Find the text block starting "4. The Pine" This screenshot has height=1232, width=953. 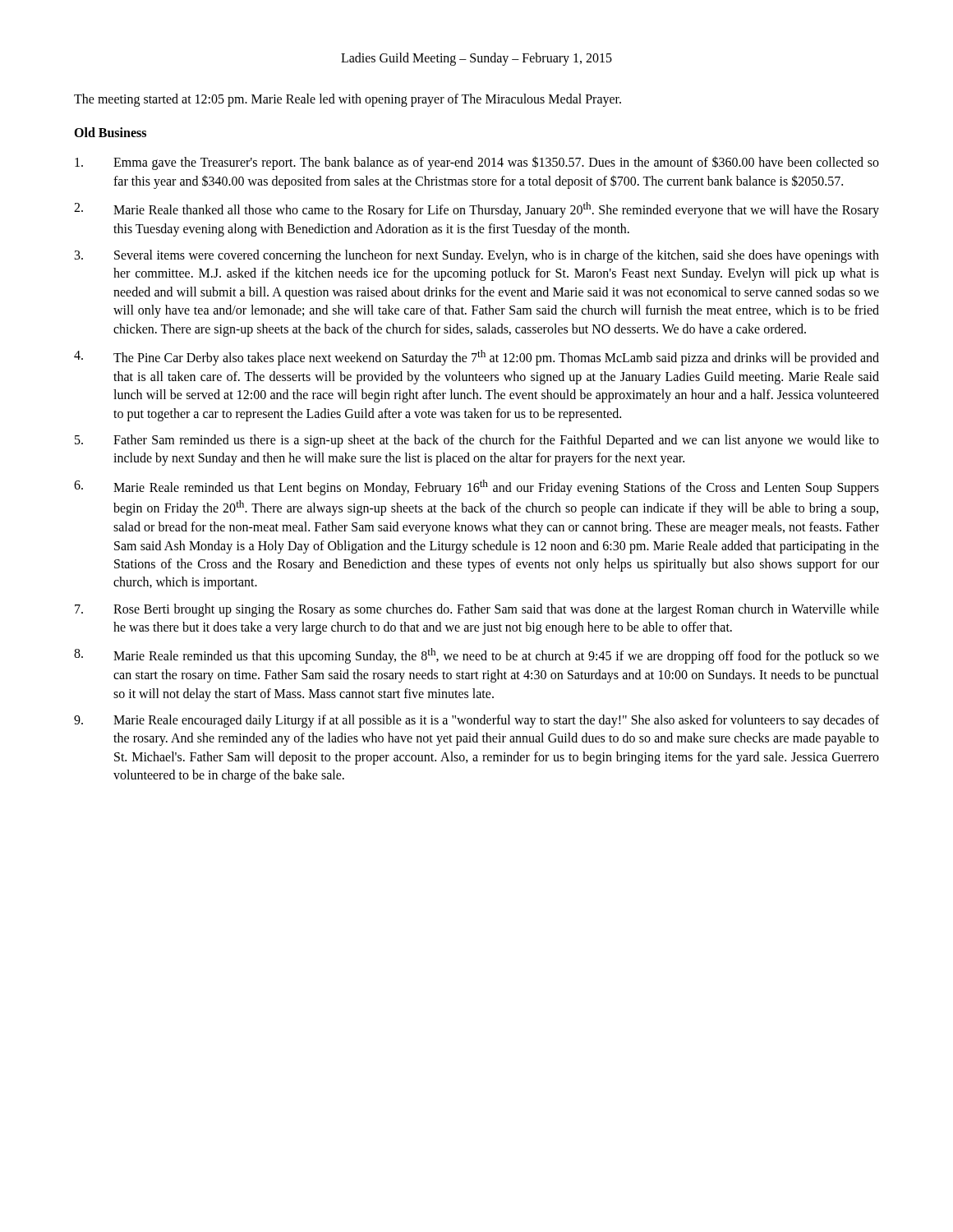476,385
